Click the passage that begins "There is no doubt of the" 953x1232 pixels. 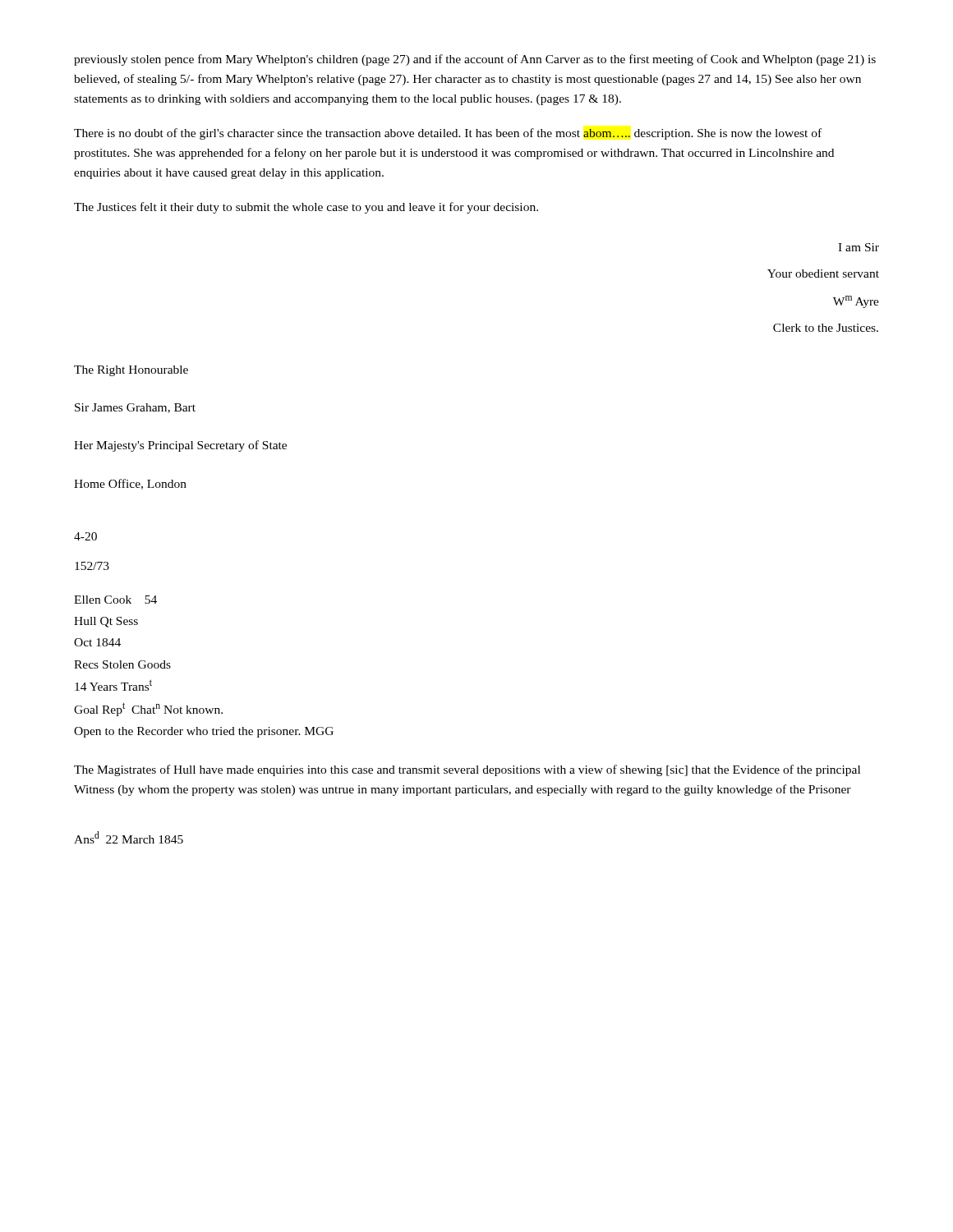(x=454, y=152)
